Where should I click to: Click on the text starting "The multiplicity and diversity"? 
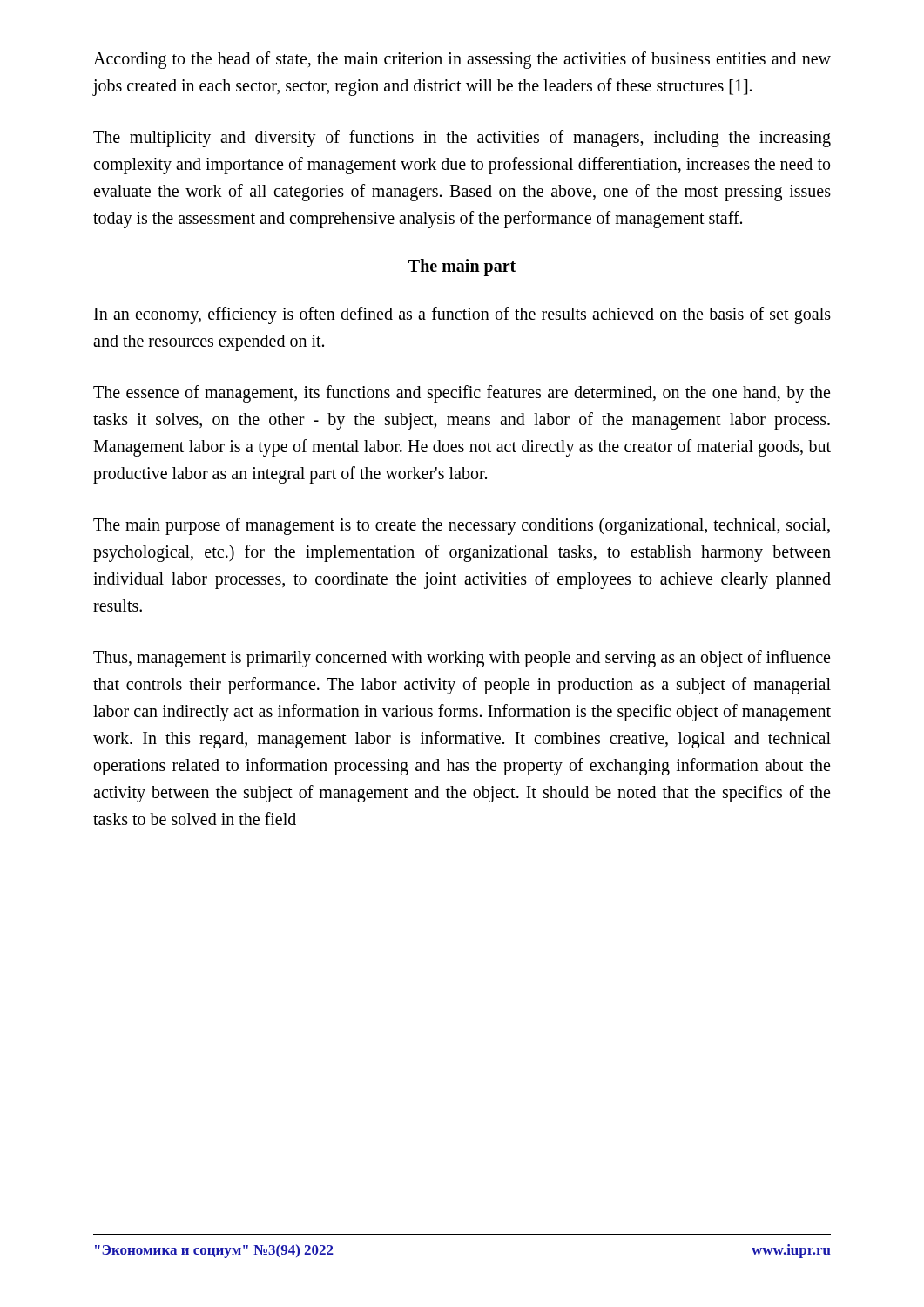(x=462, y=177)
